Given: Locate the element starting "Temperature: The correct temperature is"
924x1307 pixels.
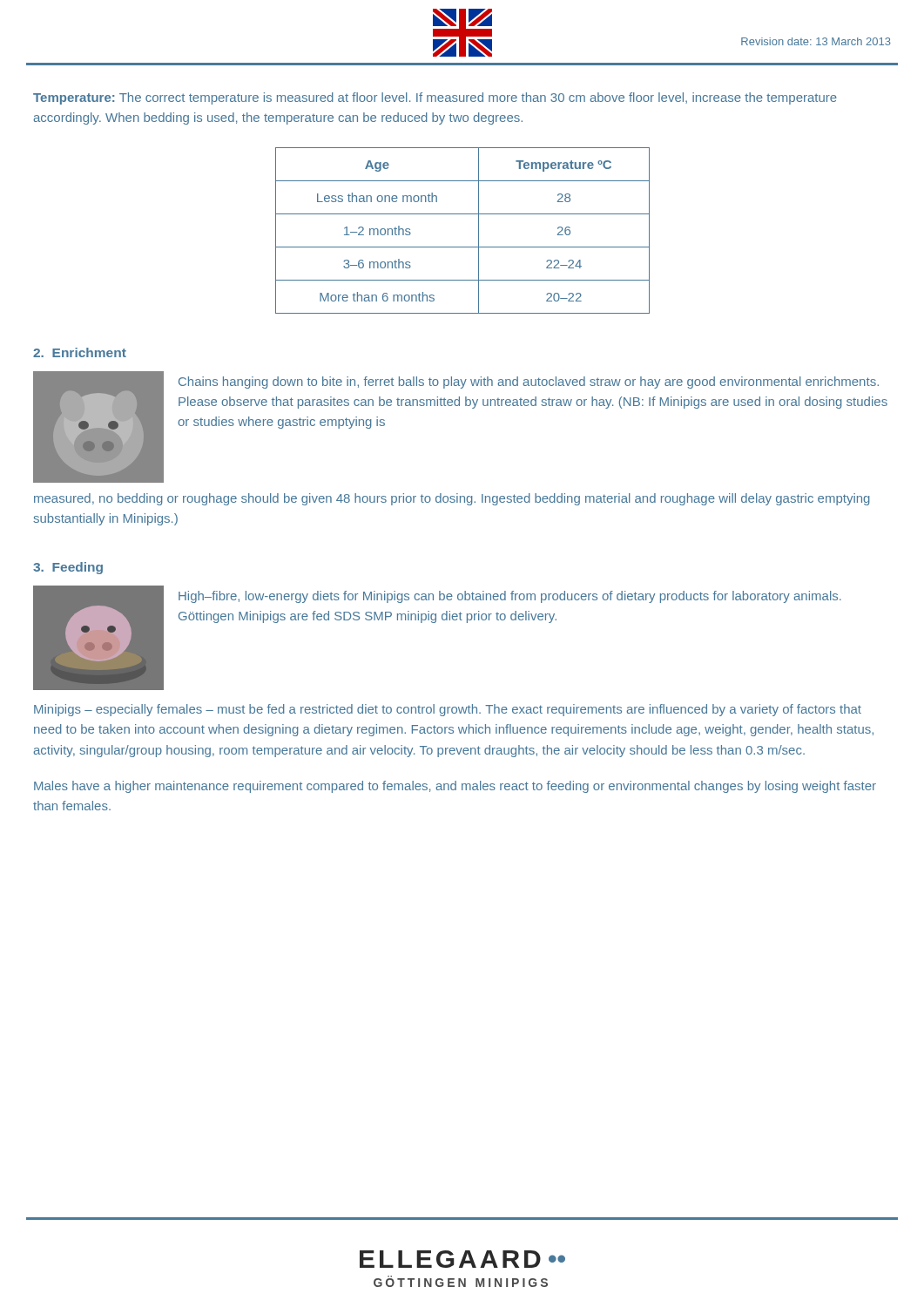Looking at the screenshot, I should [435, 107].
